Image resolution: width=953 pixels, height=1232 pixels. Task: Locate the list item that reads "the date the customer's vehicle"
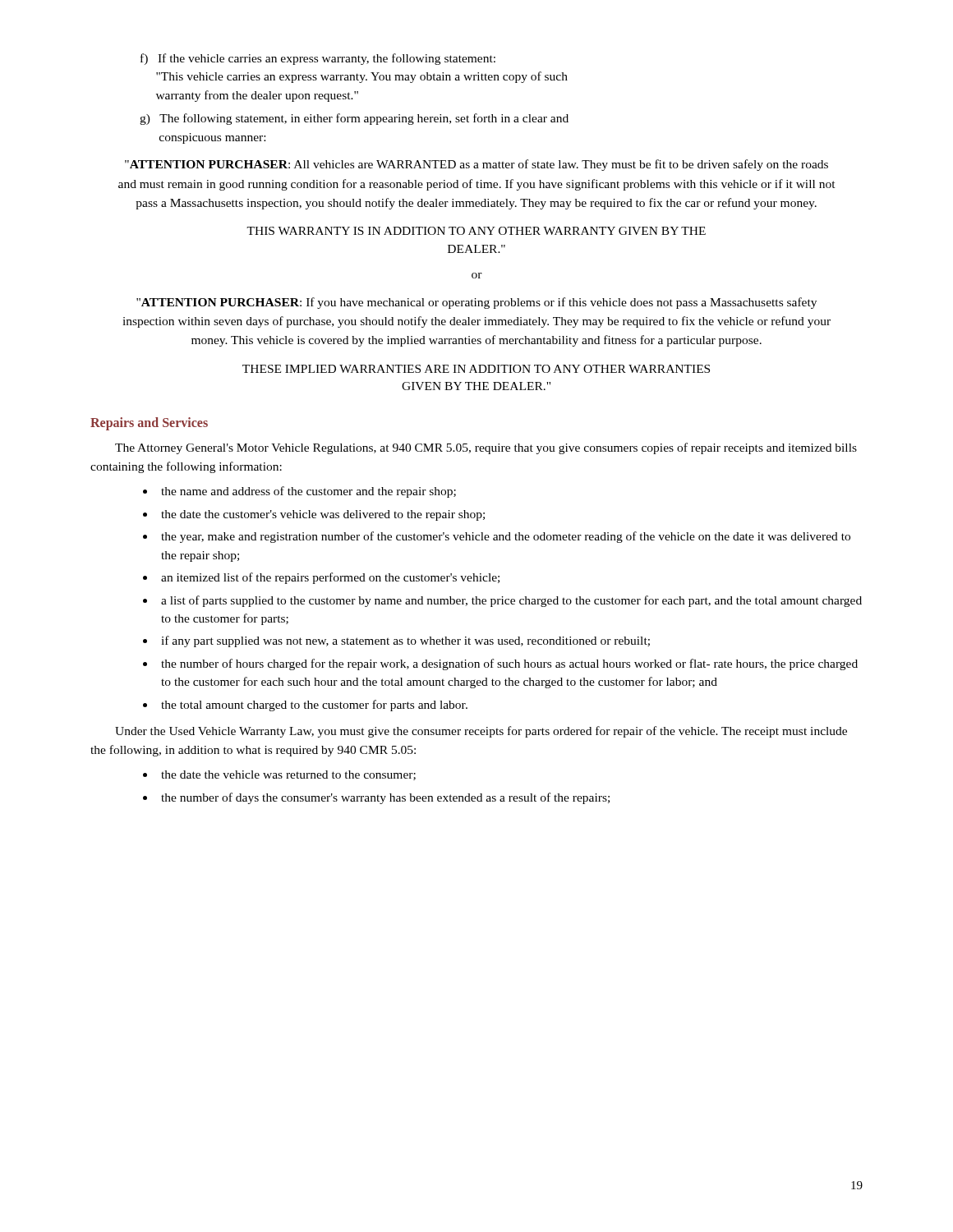tap(323, 513)
